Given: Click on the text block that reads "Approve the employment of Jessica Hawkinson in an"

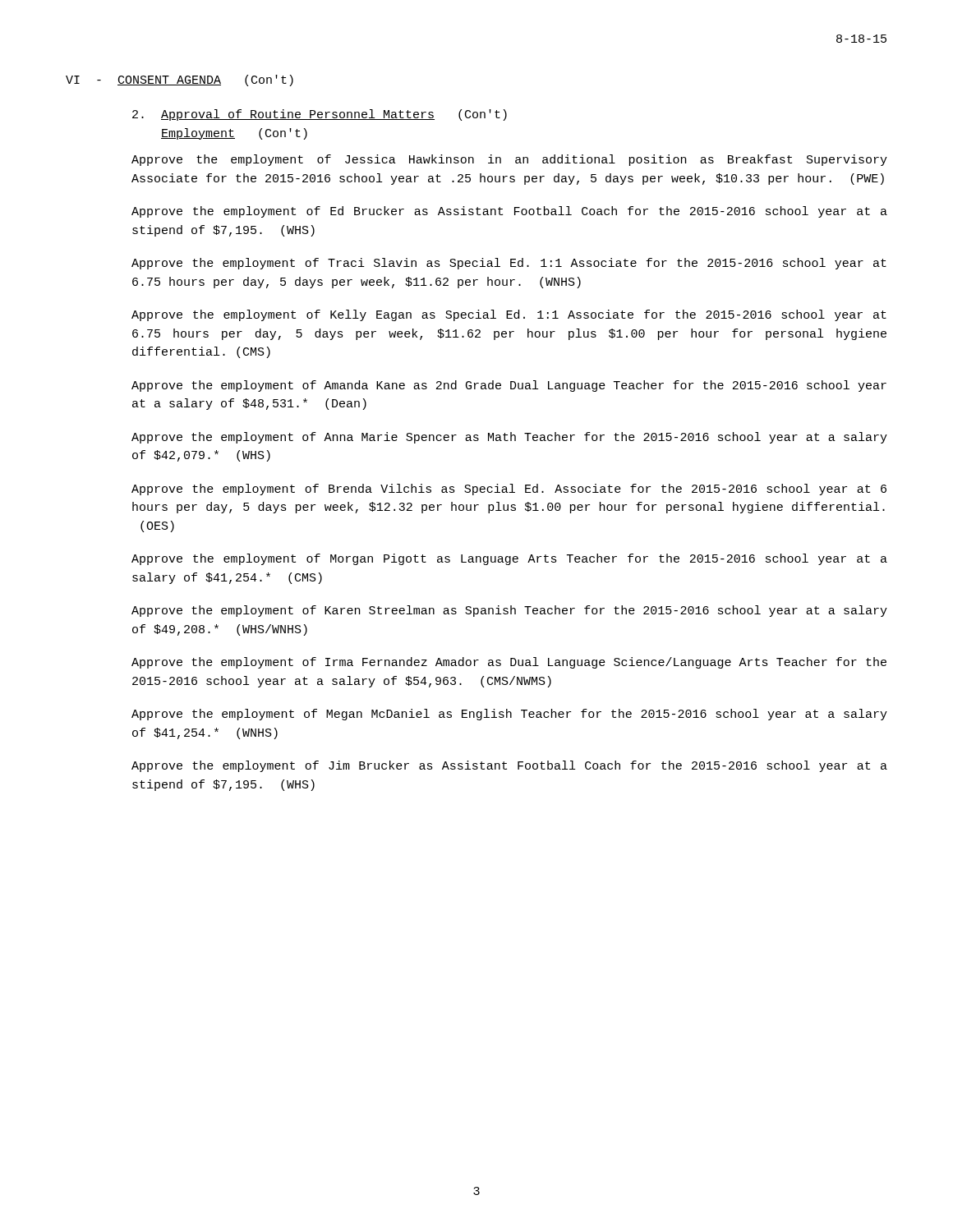Looking at the screenshot, I should coord(509,170).
